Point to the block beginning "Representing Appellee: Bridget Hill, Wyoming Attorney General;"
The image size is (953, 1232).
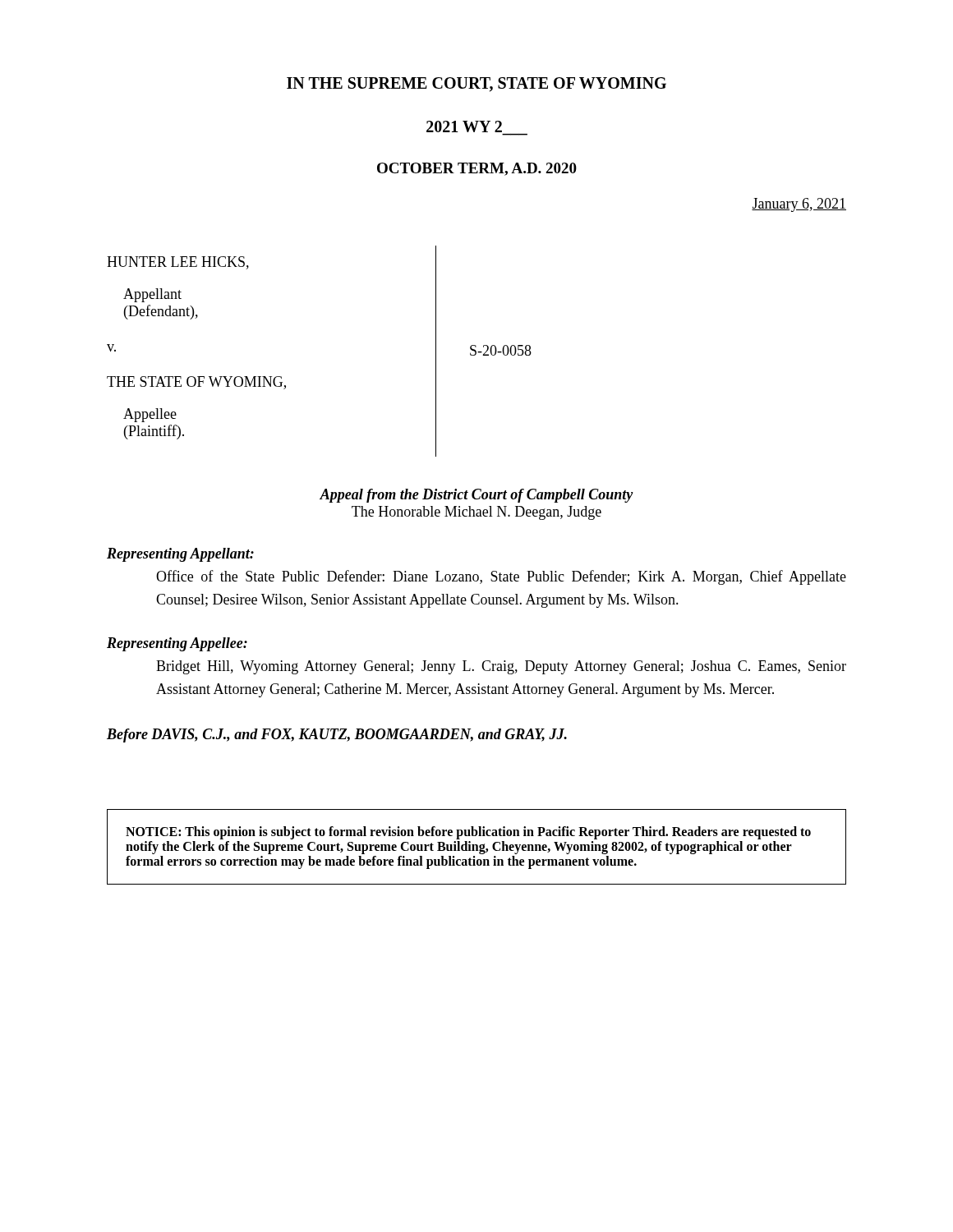(476, 668)
